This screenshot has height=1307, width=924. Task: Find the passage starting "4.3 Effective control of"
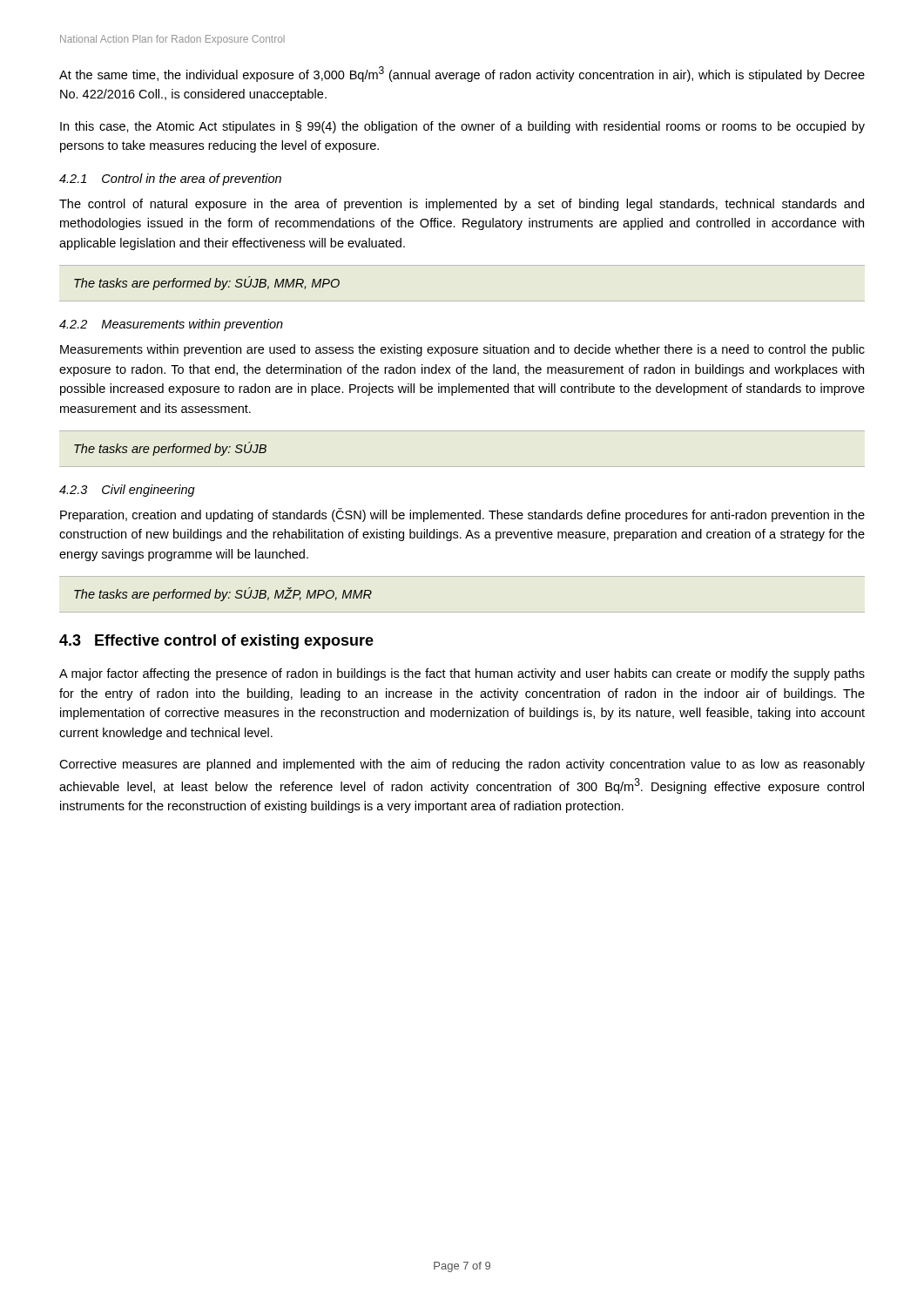[x=216, y=641]
